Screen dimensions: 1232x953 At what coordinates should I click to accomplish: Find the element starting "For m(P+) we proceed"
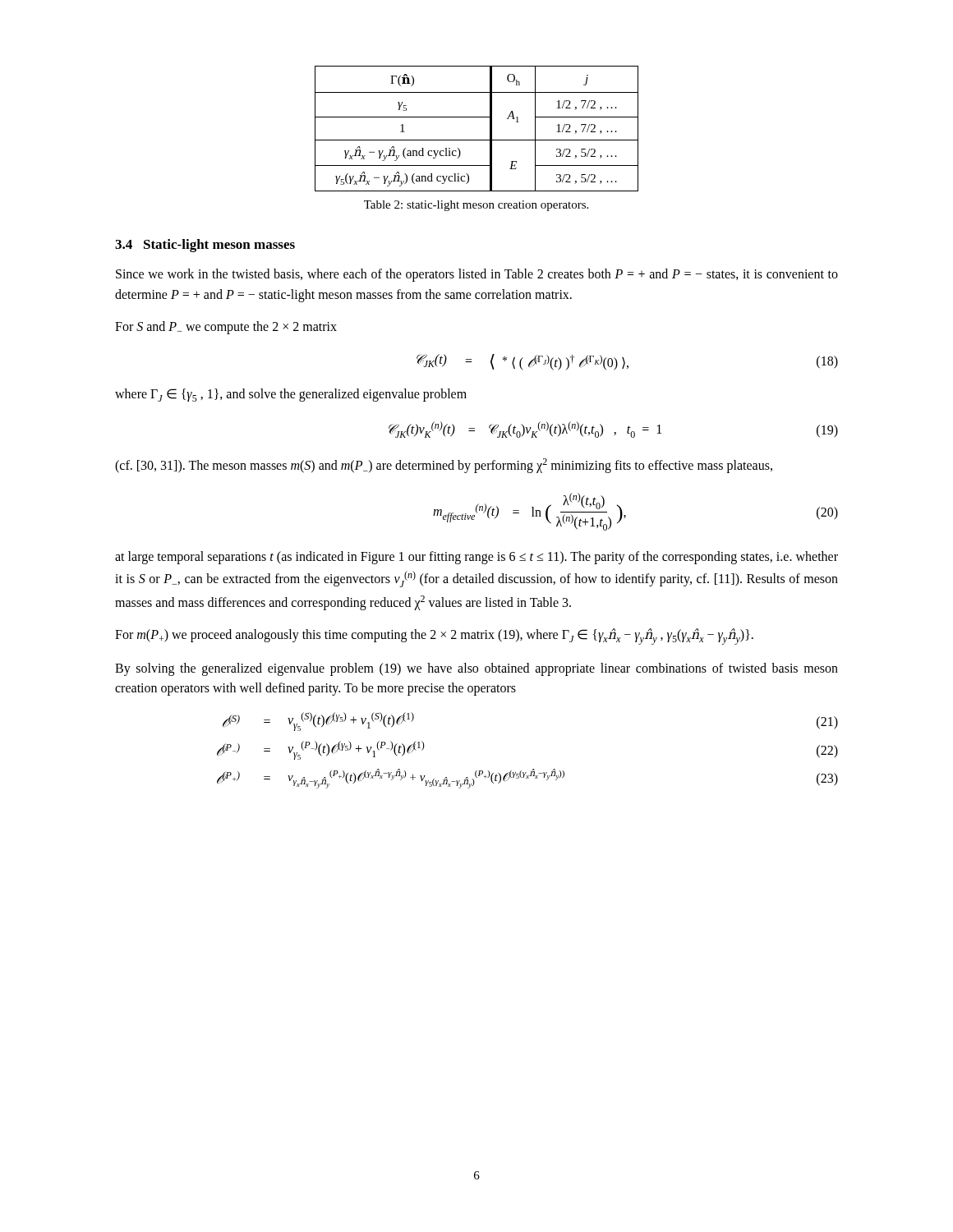435,636
